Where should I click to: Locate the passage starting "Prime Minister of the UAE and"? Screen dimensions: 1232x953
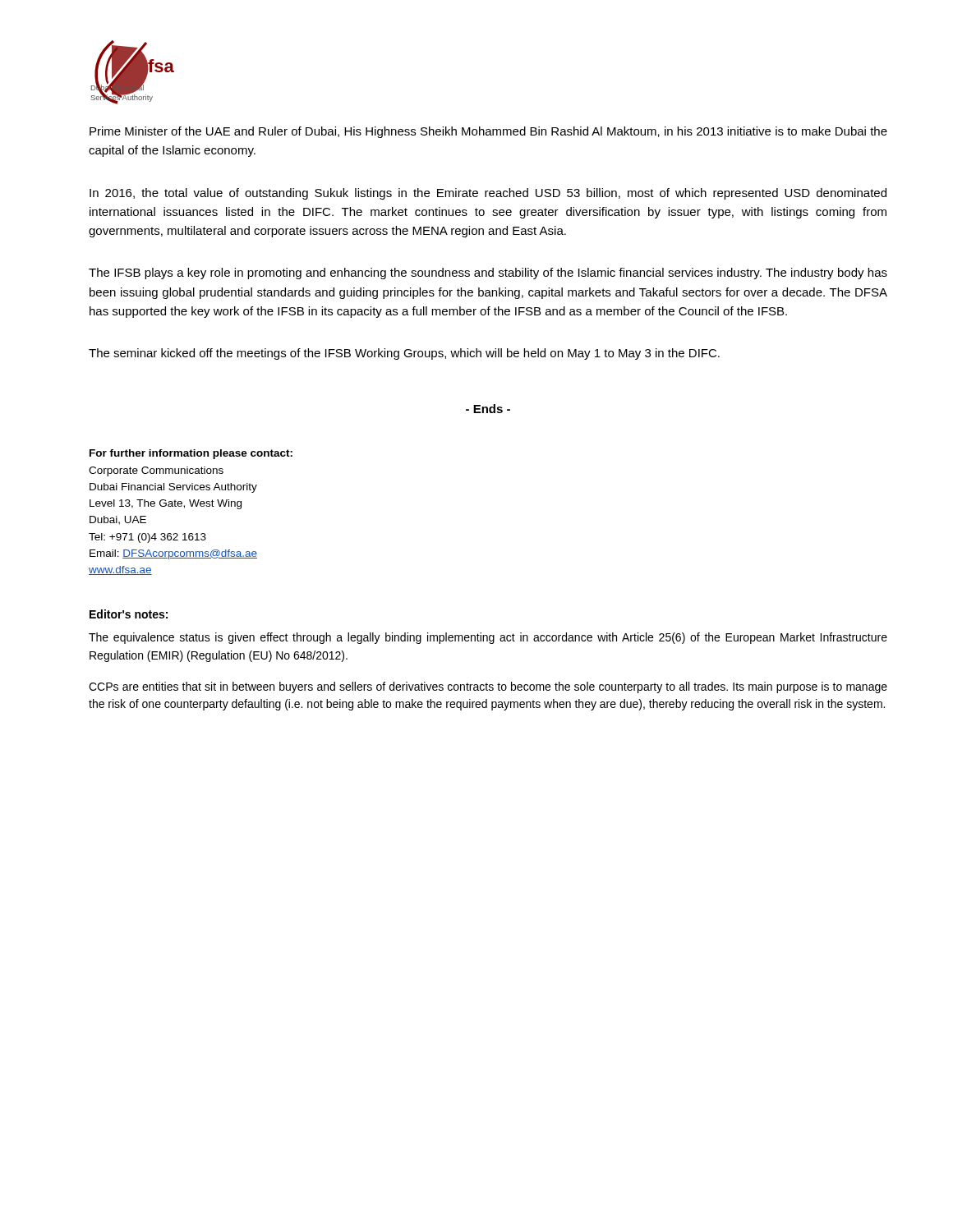point(488,141)
